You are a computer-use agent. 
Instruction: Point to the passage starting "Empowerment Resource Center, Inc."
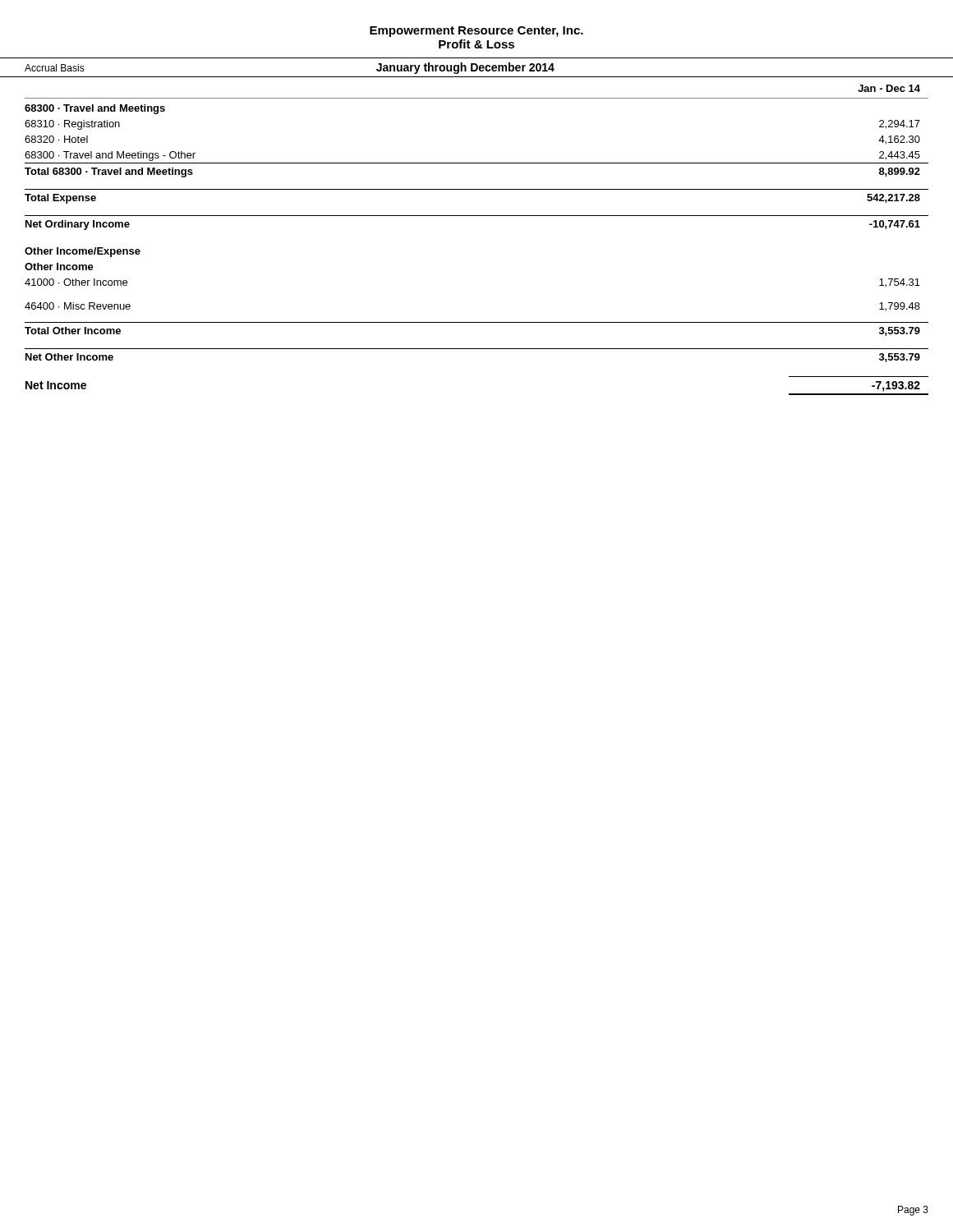(476, 37)
